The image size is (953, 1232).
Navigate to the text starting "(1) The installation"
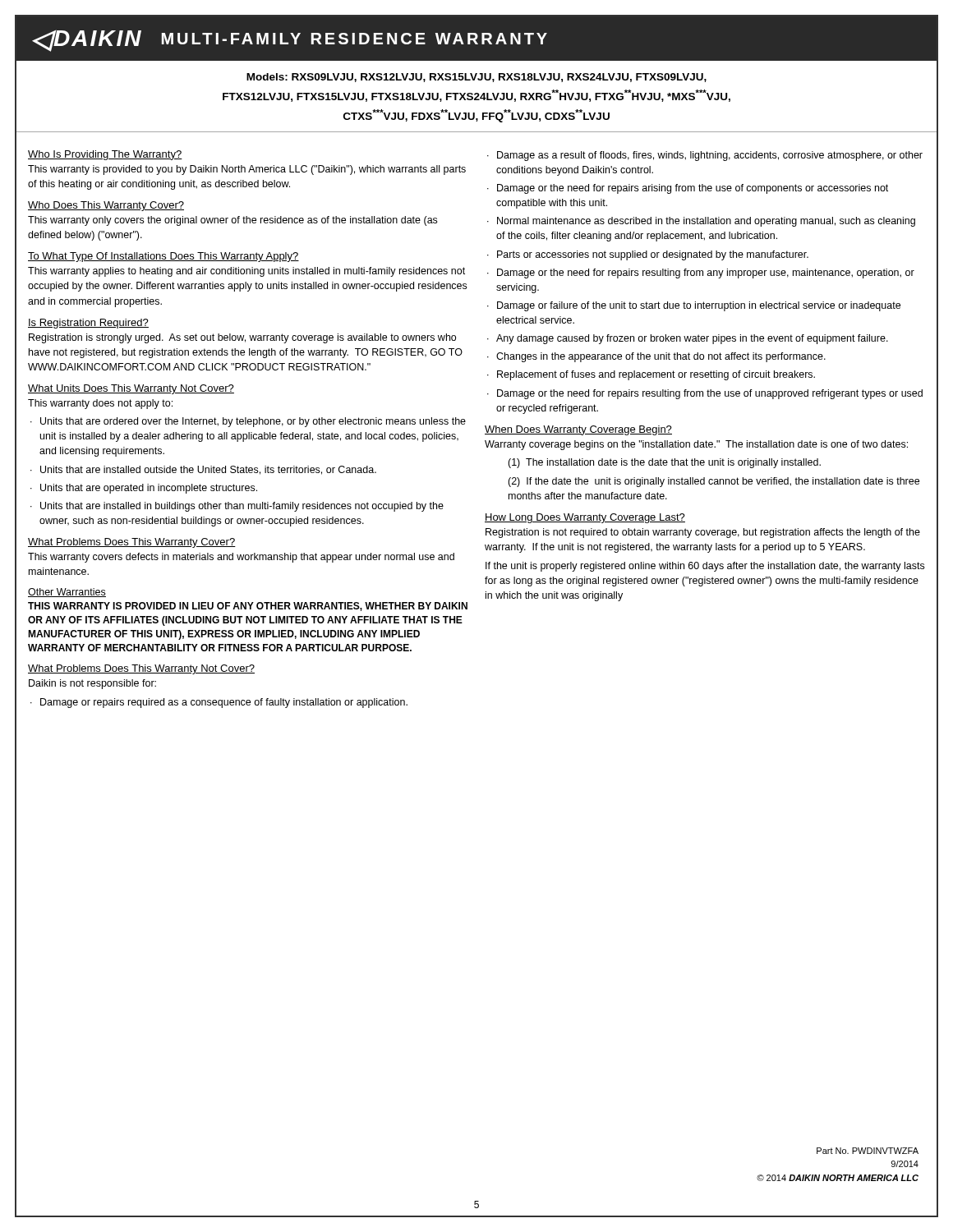[x=665, y=462]
